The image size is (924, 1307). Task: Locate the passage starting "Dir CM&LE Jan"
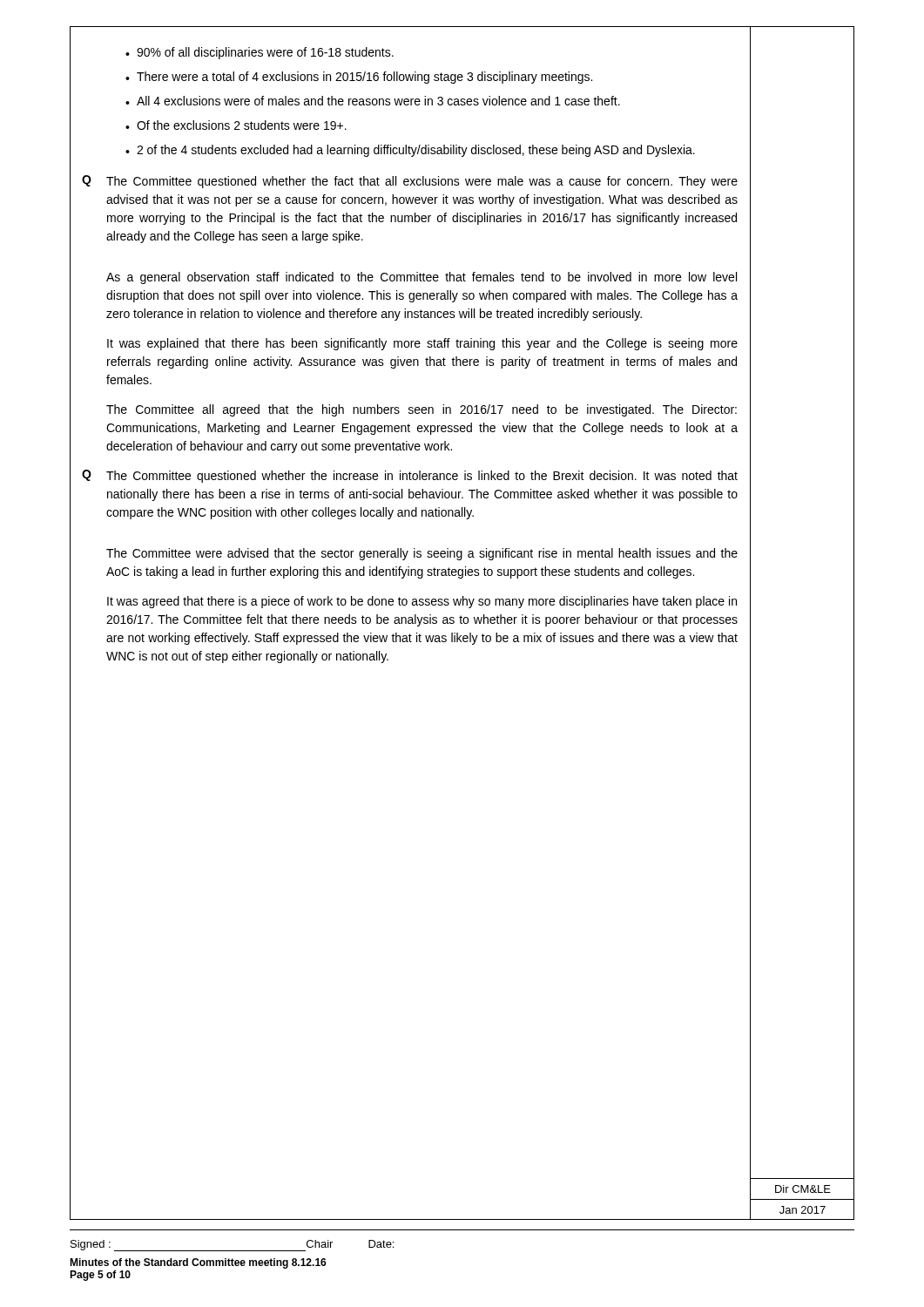point(802,1199)
